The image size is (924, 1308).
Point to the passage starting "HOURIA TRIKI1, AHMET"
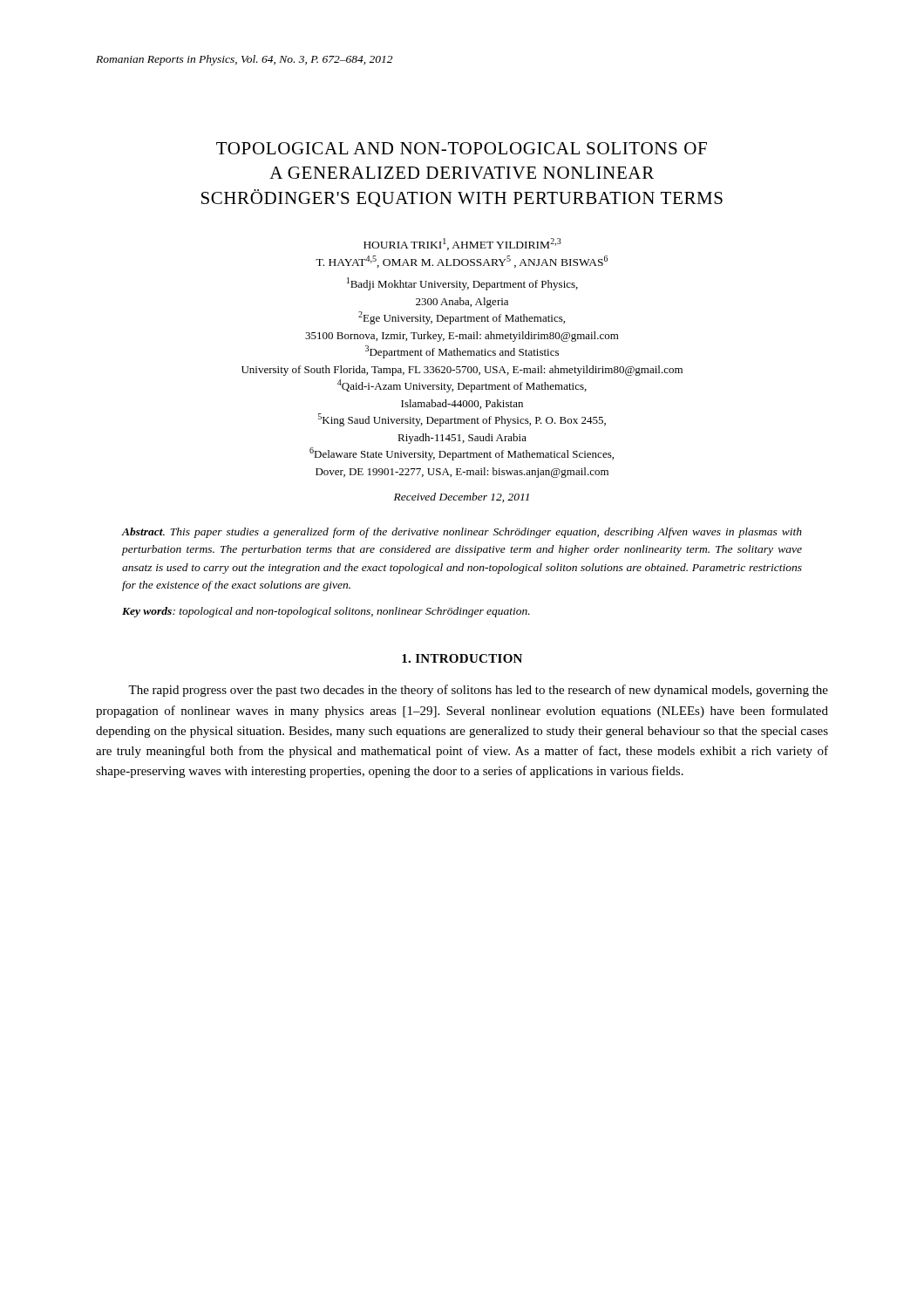(462, 252)
